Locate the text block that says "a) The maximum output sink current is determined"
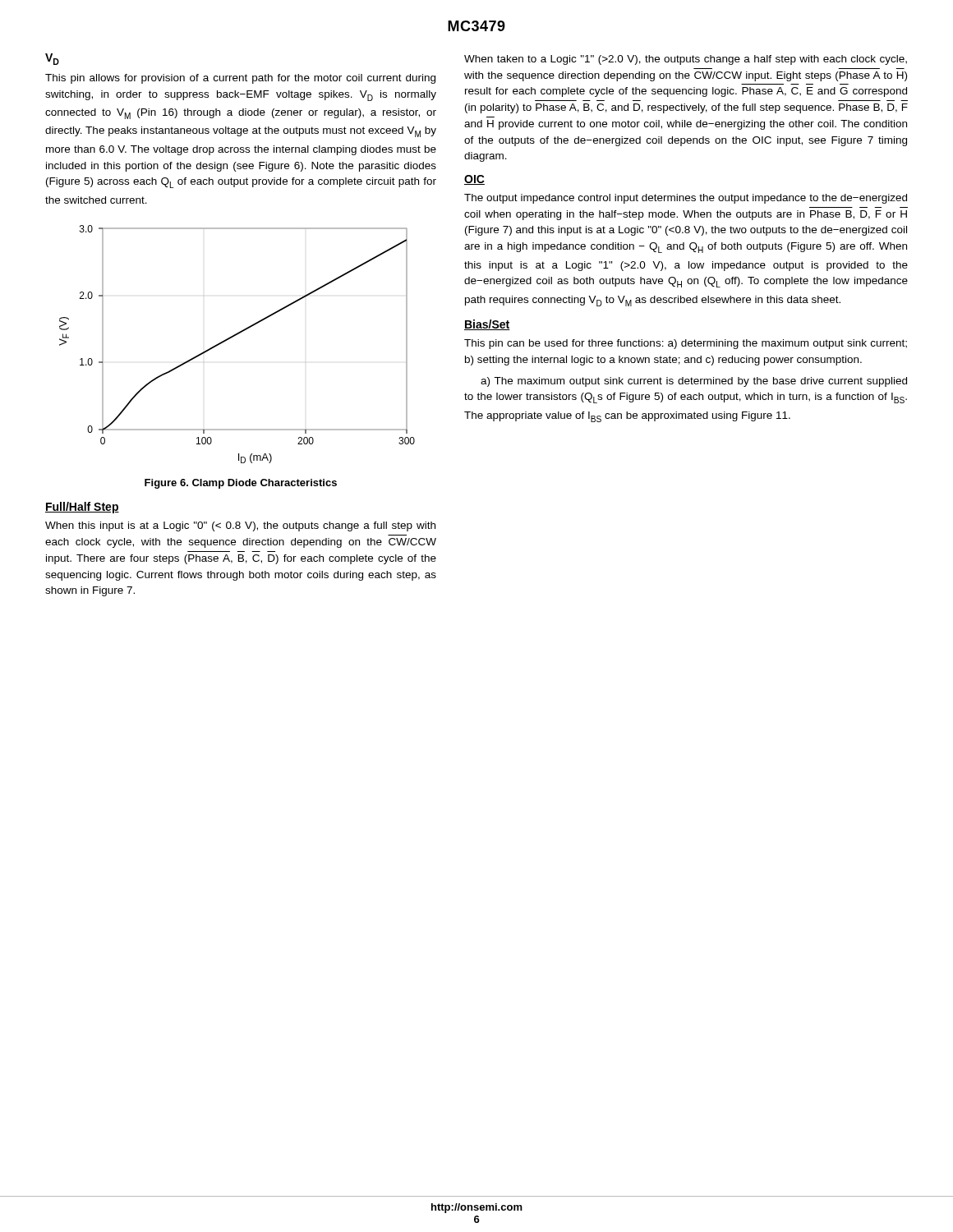The height and width of the screenshot is (1232, 953). click(686, 399)
